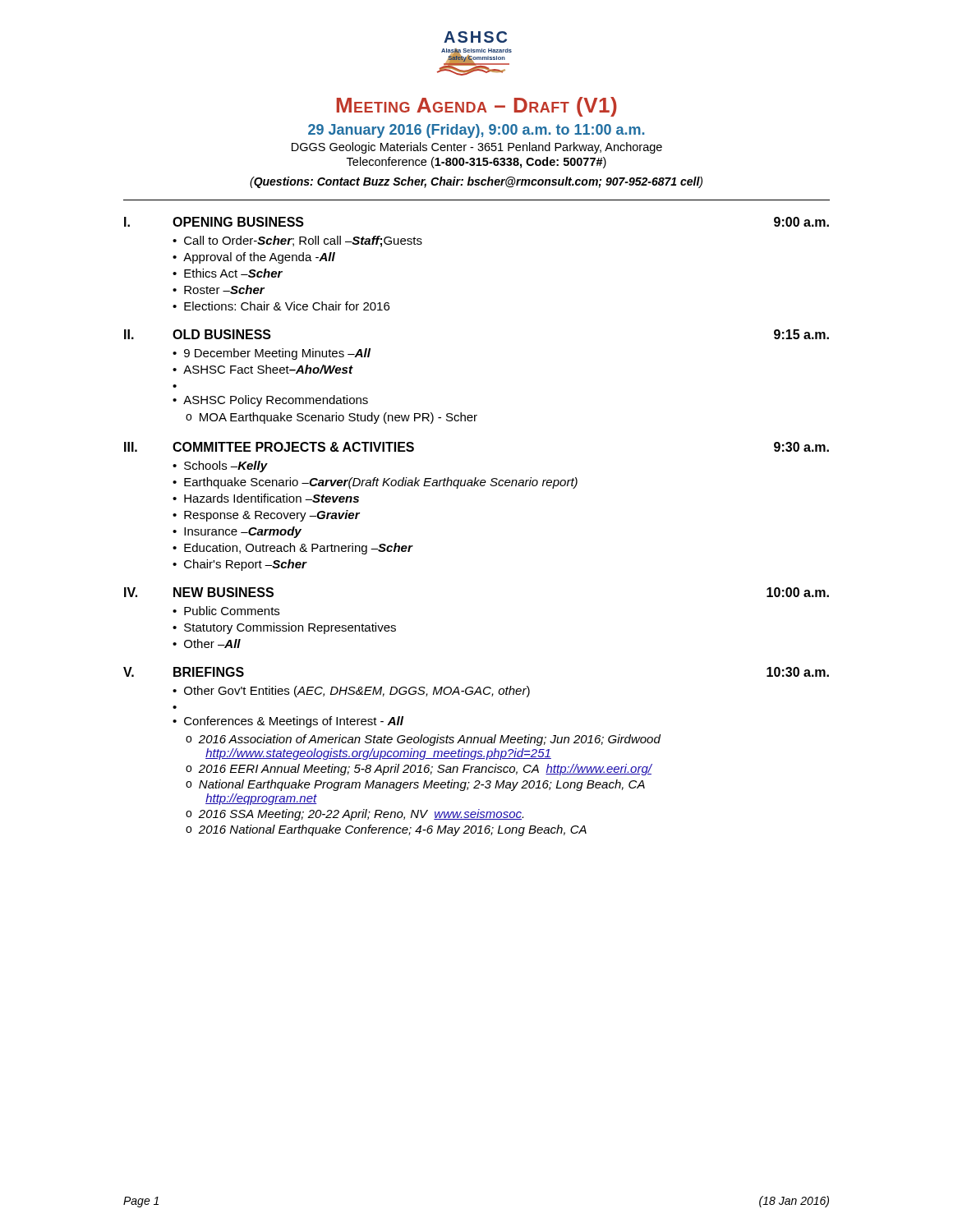953x1232 pixels.
Task: Click on the element starting "Approval of the Agenda"
Action: 259,257
